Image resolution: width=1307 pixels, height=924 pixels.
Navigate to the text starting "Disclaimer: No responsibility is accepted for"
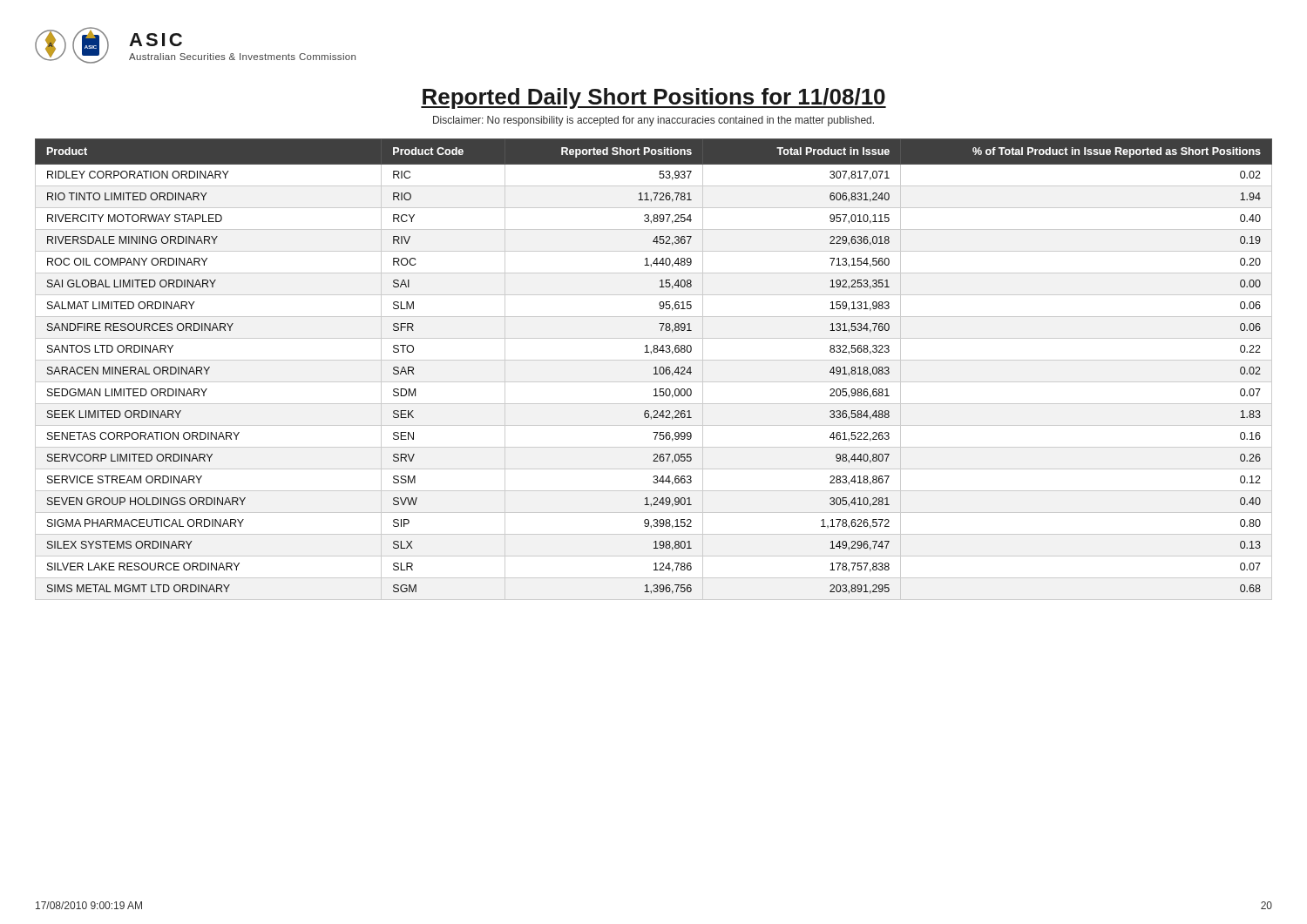(x=654, y=120)
